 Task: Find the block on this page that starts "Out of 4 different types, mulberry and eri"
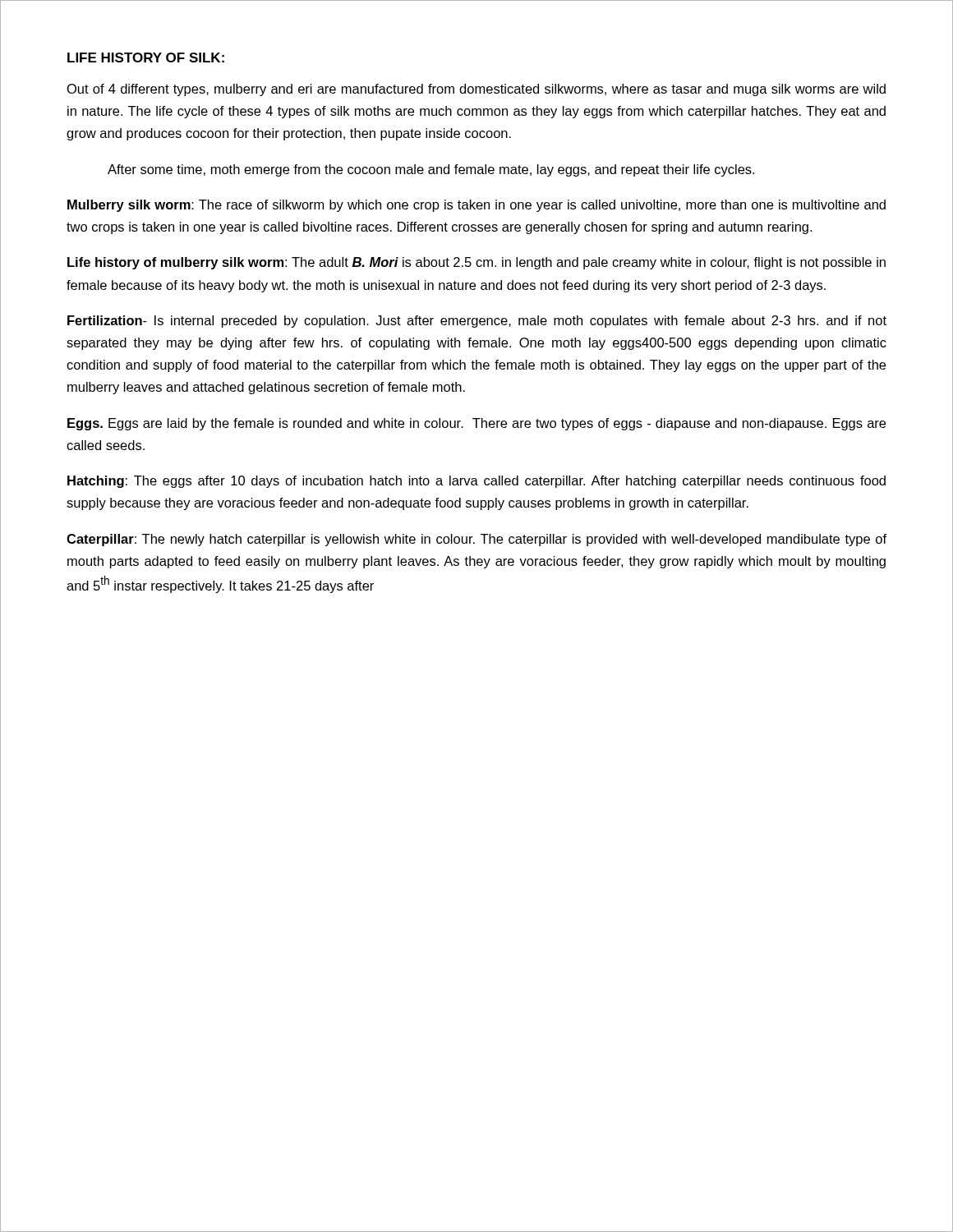coord(476,111)
